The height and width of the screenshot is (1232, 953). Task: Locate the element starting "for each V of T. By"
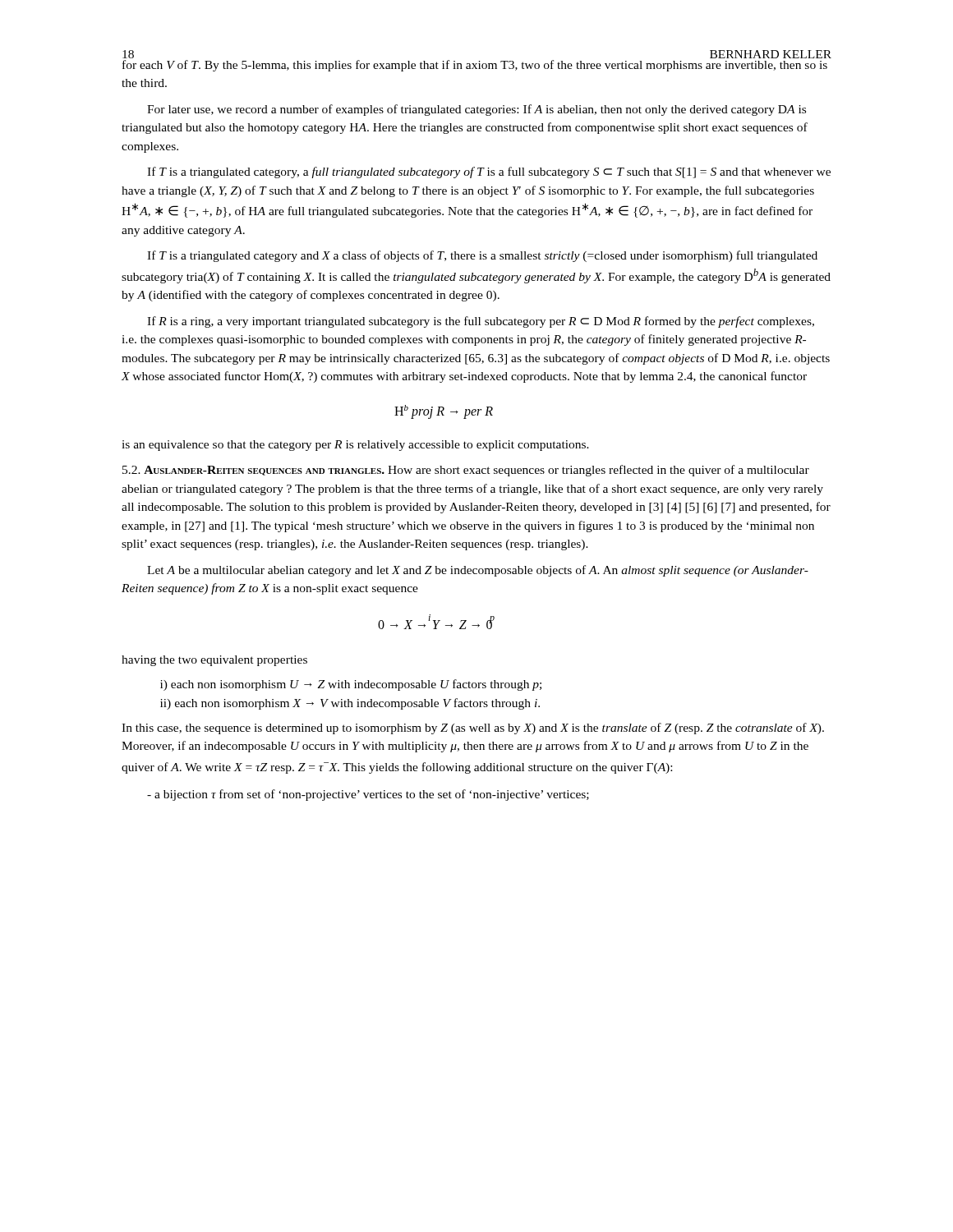[x=476, y=74]
